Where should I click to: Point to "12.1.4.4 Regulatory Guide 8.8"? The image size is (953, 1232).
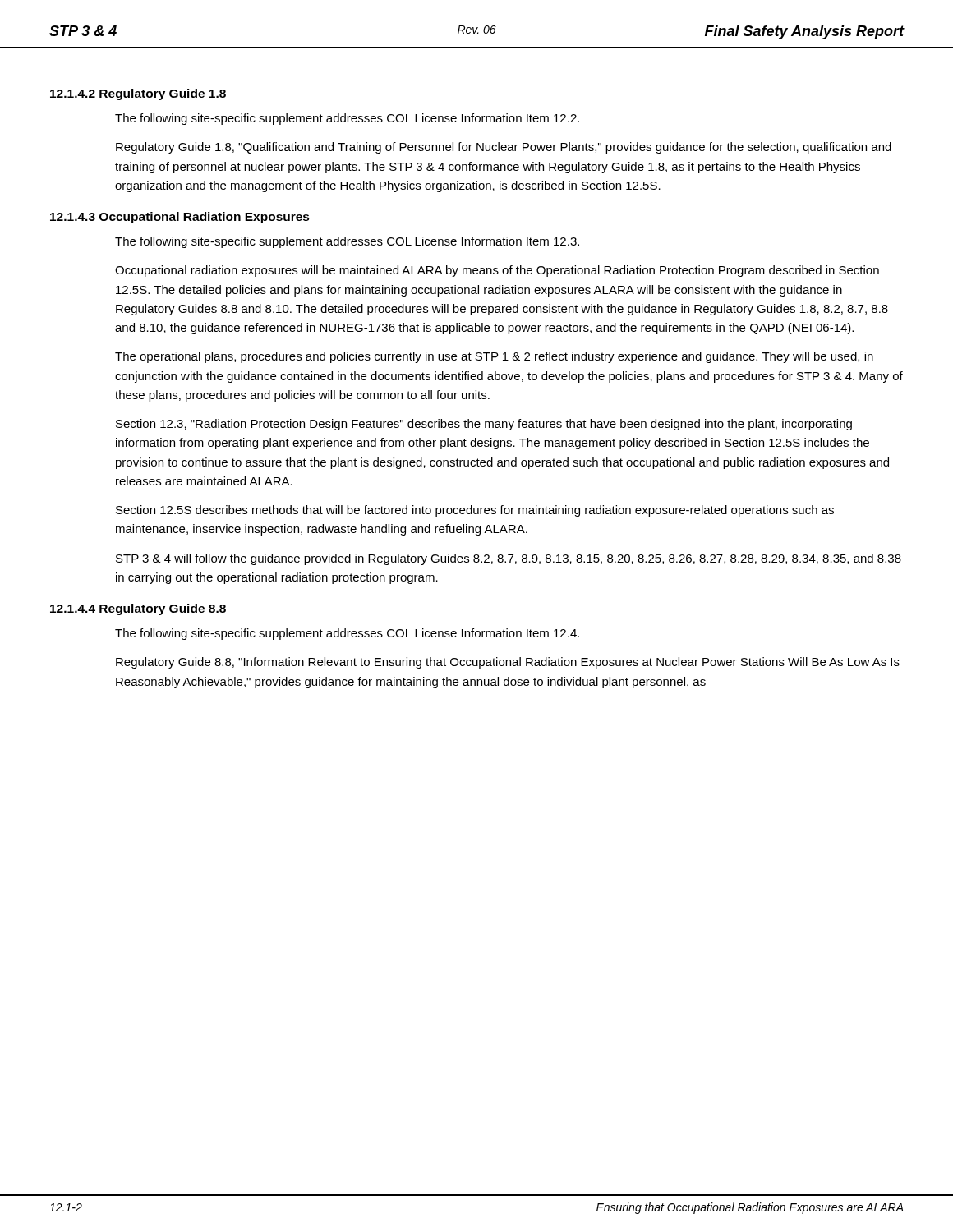tap(138, 608)
